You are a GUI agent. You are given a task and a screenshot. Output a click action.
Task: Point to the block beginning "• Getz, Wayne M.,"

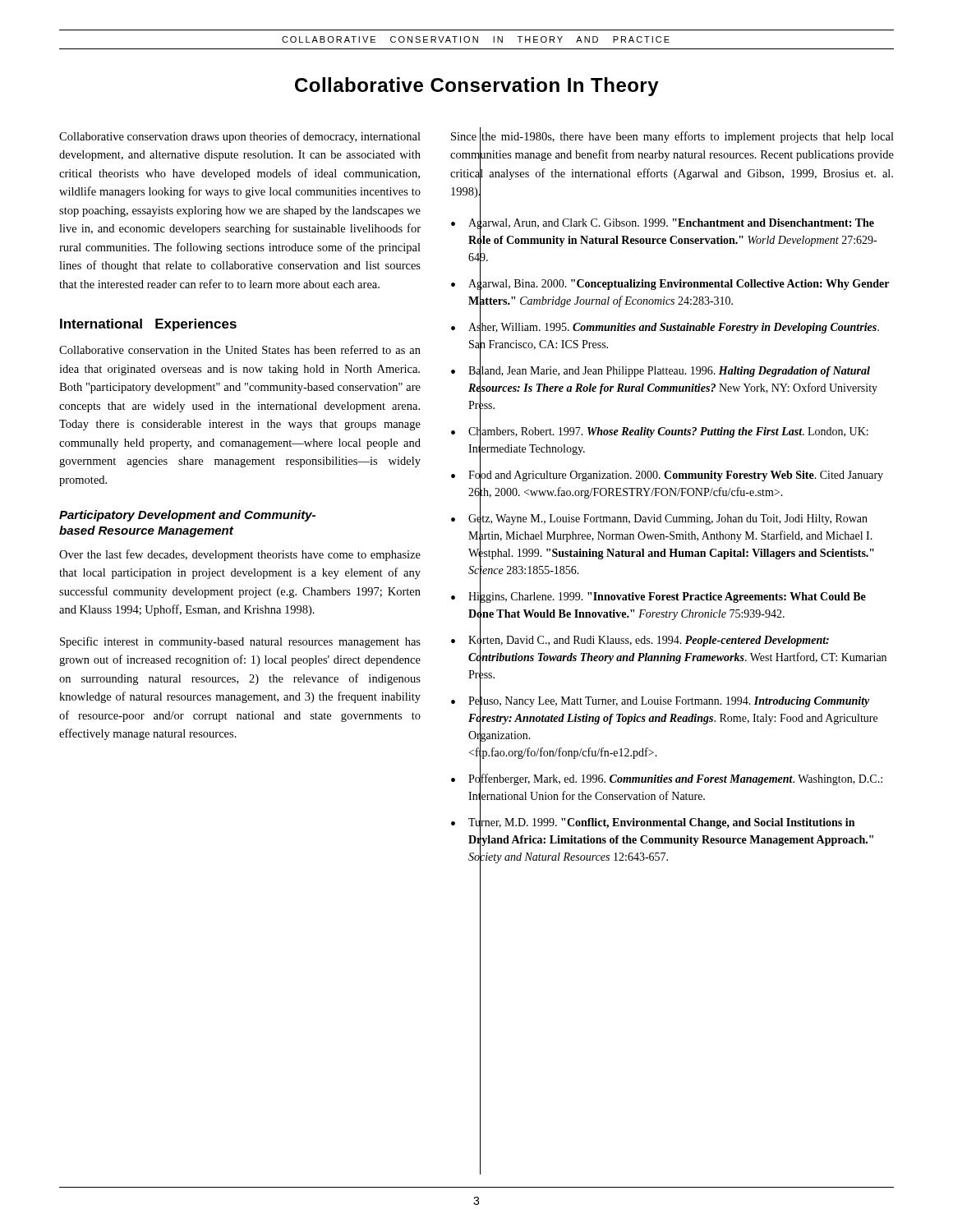tap(672, 544)
